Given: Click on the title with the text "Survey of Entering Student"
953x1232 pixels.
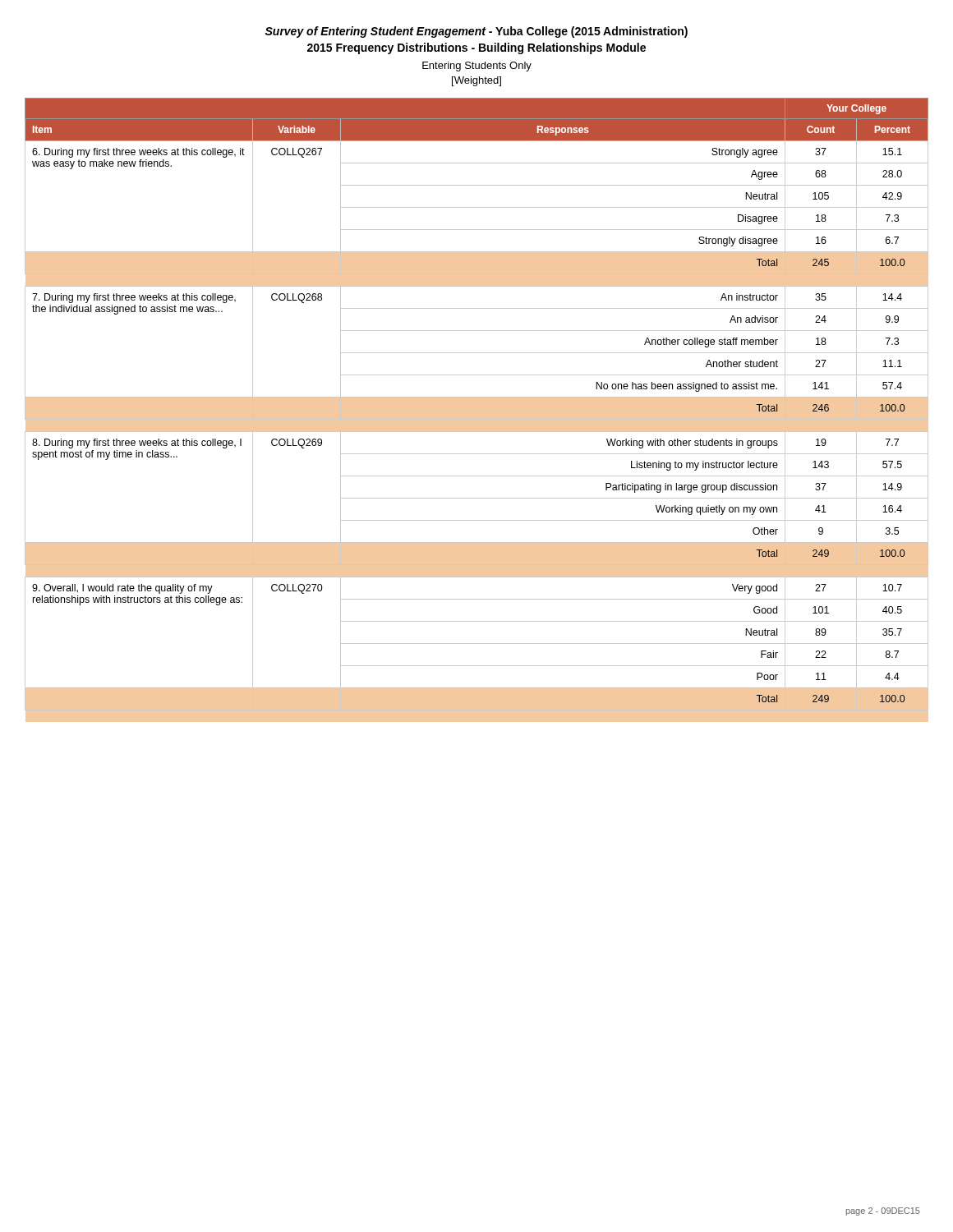Looking at the screenshot, I should coord(476,31).
